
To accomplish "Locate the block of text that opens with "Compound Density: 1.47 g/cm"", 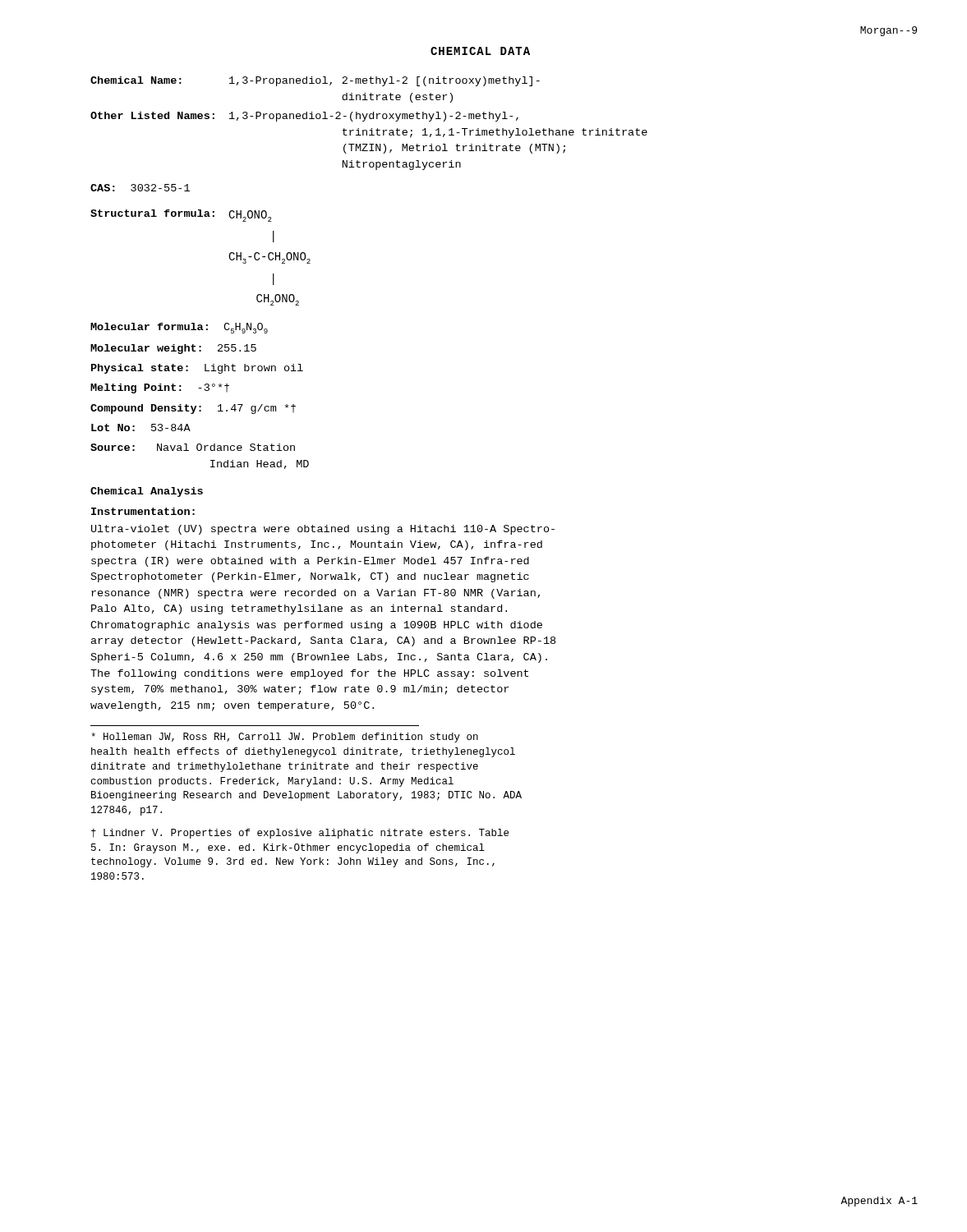I will pos(194,408).
